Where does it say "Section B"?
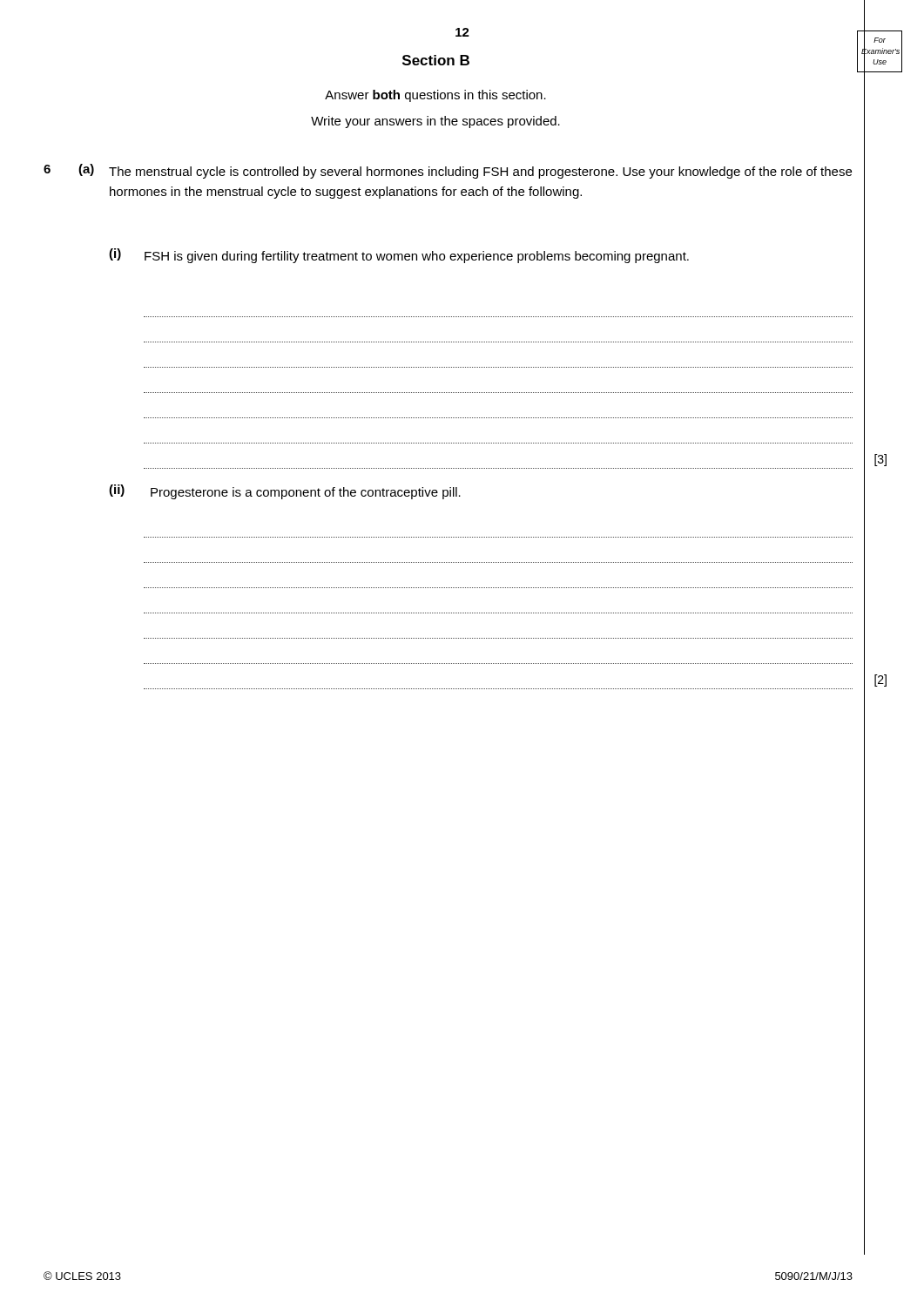The image size is (924, 1307). 436,61
